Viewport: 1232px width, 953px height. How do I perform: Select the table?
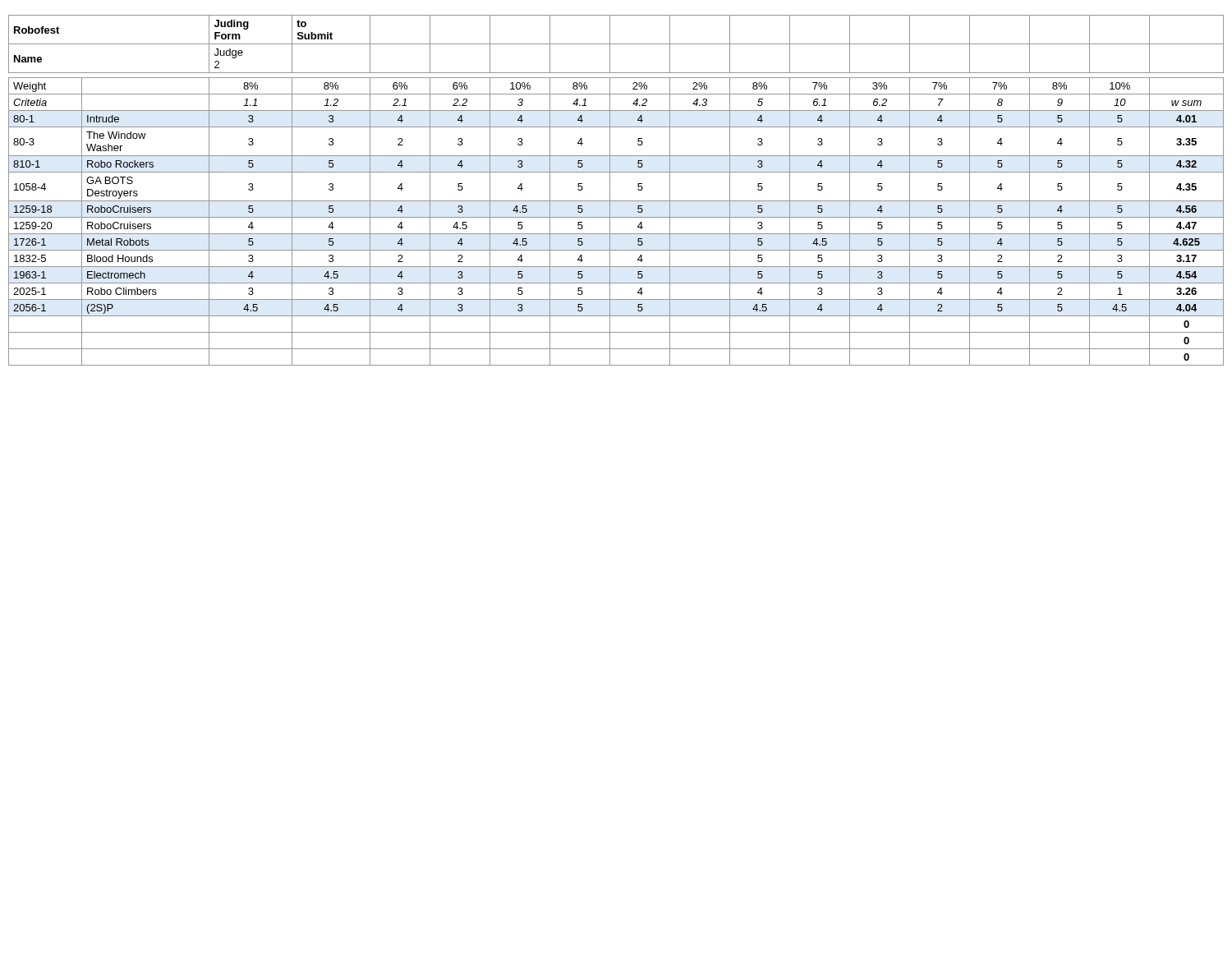point(616,190)
